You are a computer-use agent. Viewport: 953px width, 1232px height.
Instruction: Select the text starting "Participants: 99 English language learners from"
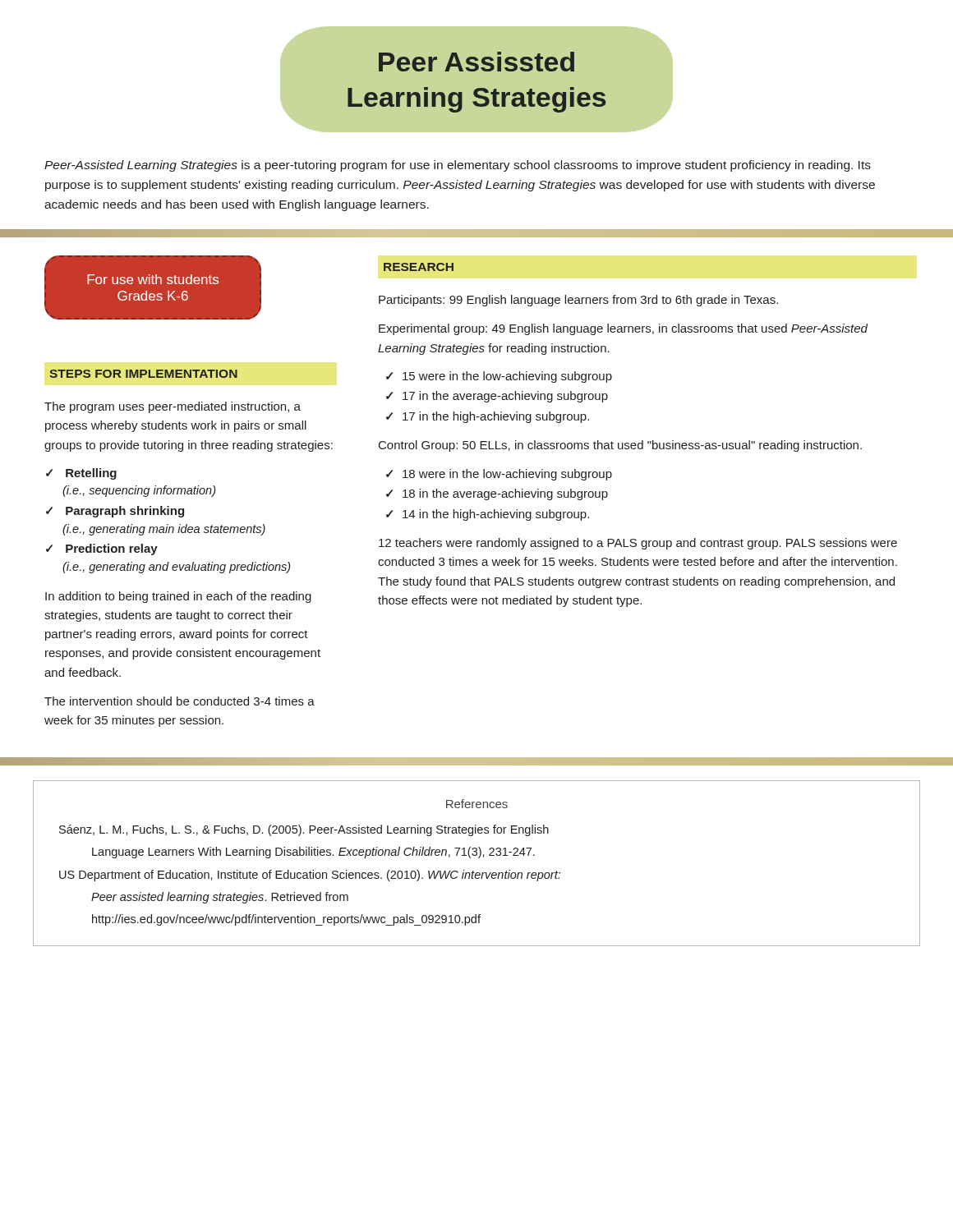pos(647,300)
